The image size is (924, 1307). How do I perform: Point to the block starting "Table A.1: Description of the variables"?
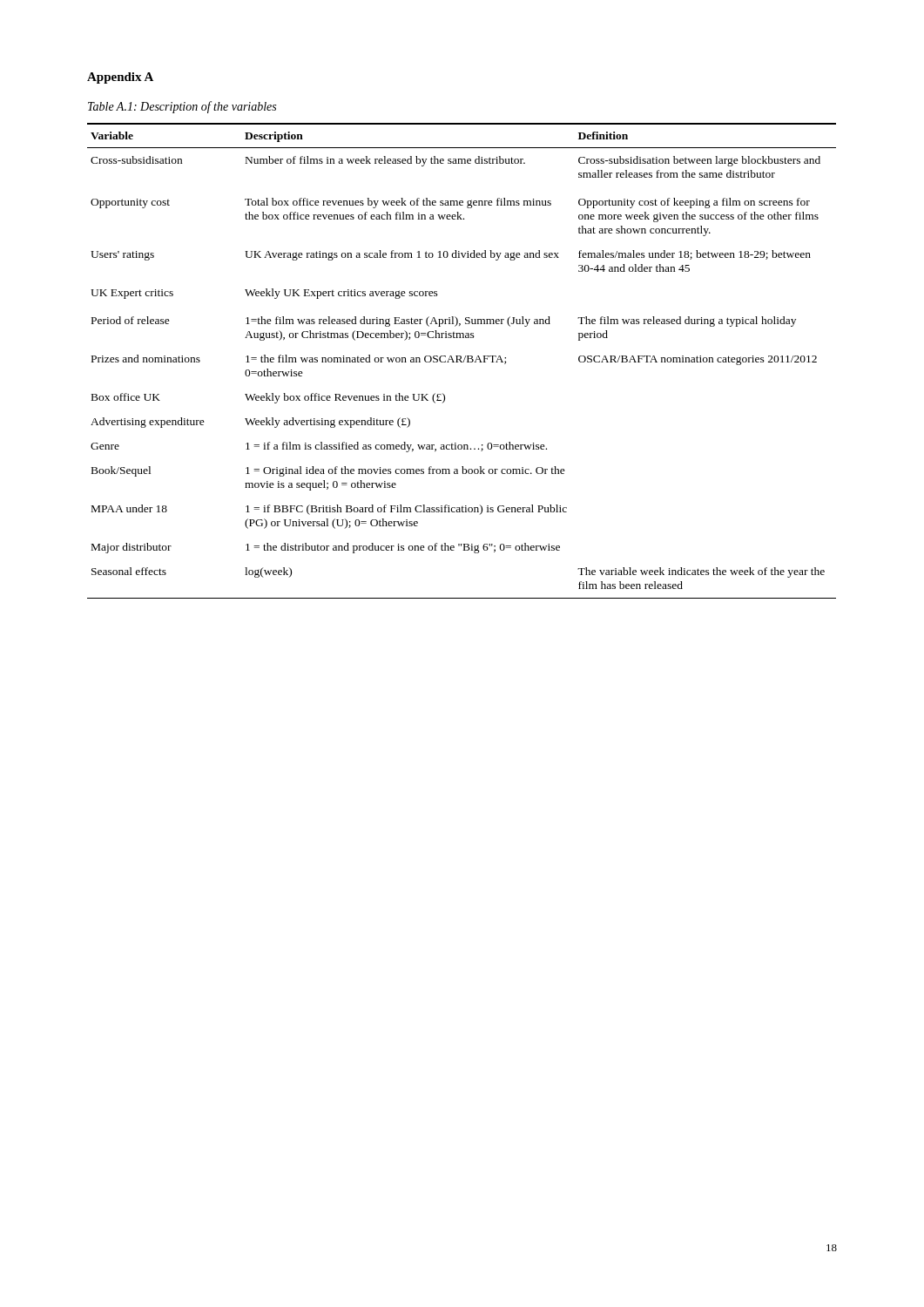pyautogui.click(x=182, y=107)
